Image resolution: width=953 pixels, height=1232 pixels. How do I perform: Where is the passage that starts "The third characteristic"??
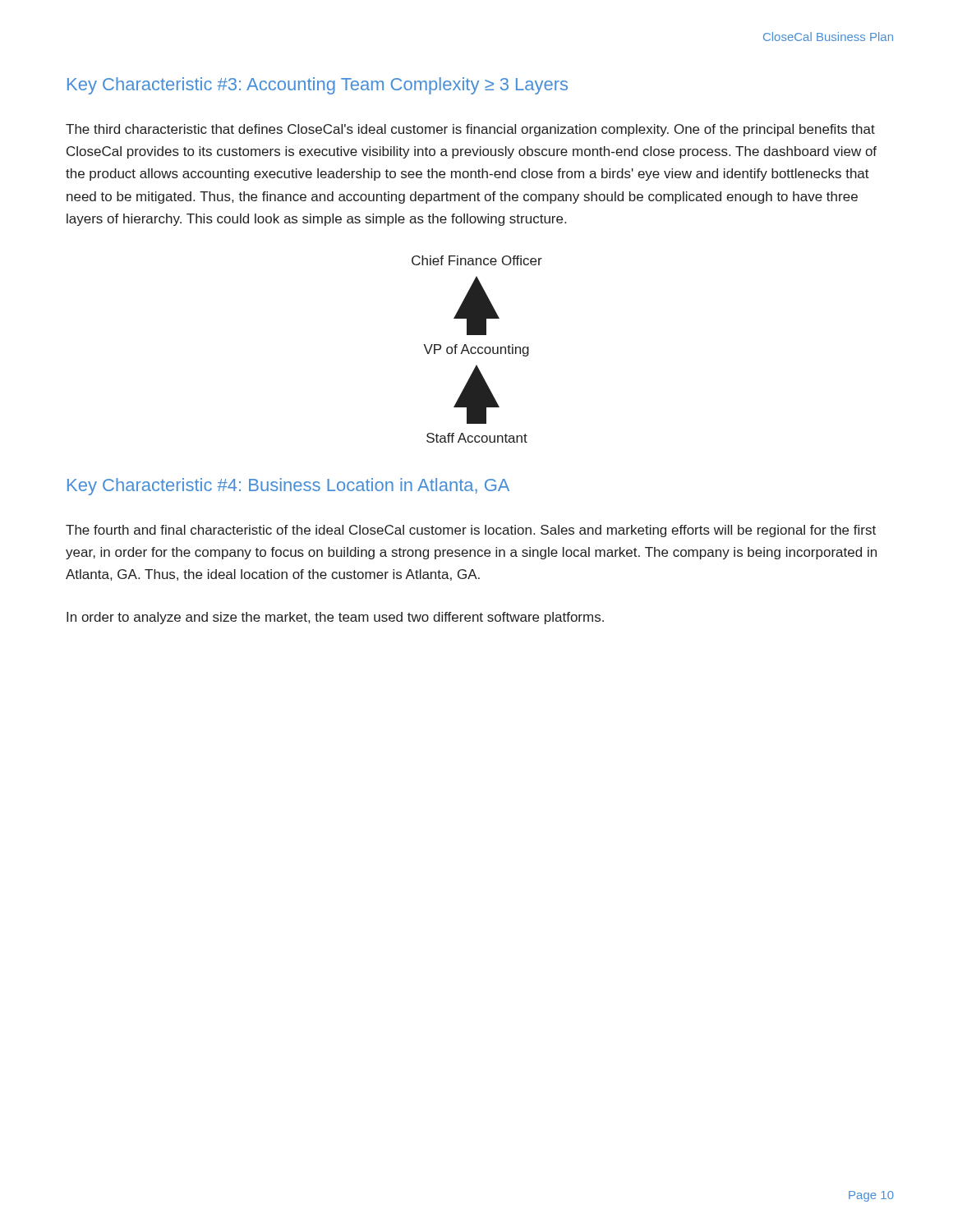471,174
